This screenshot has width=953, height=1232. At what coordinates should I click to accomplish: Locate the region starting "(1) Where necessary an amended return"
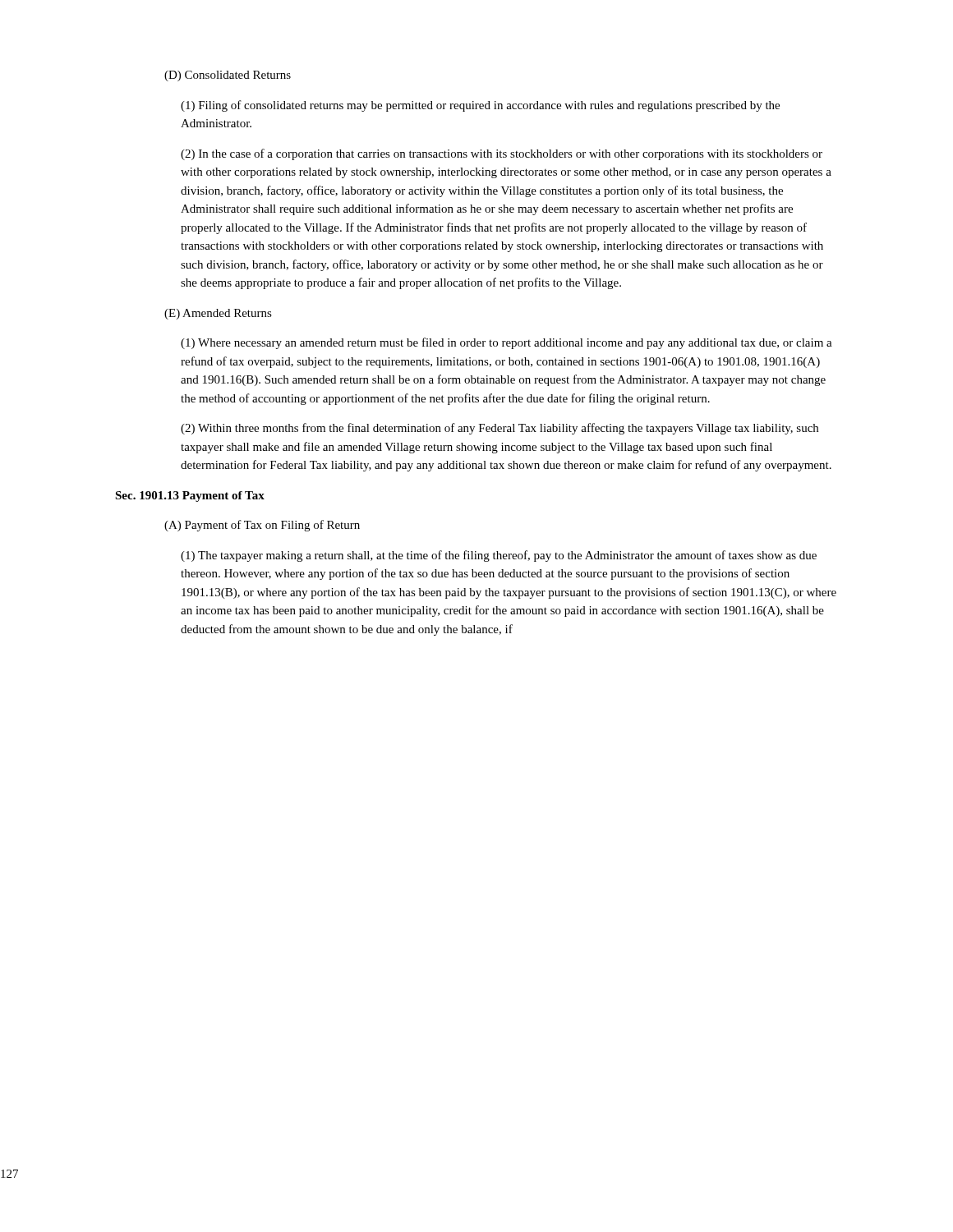point(509,370)
